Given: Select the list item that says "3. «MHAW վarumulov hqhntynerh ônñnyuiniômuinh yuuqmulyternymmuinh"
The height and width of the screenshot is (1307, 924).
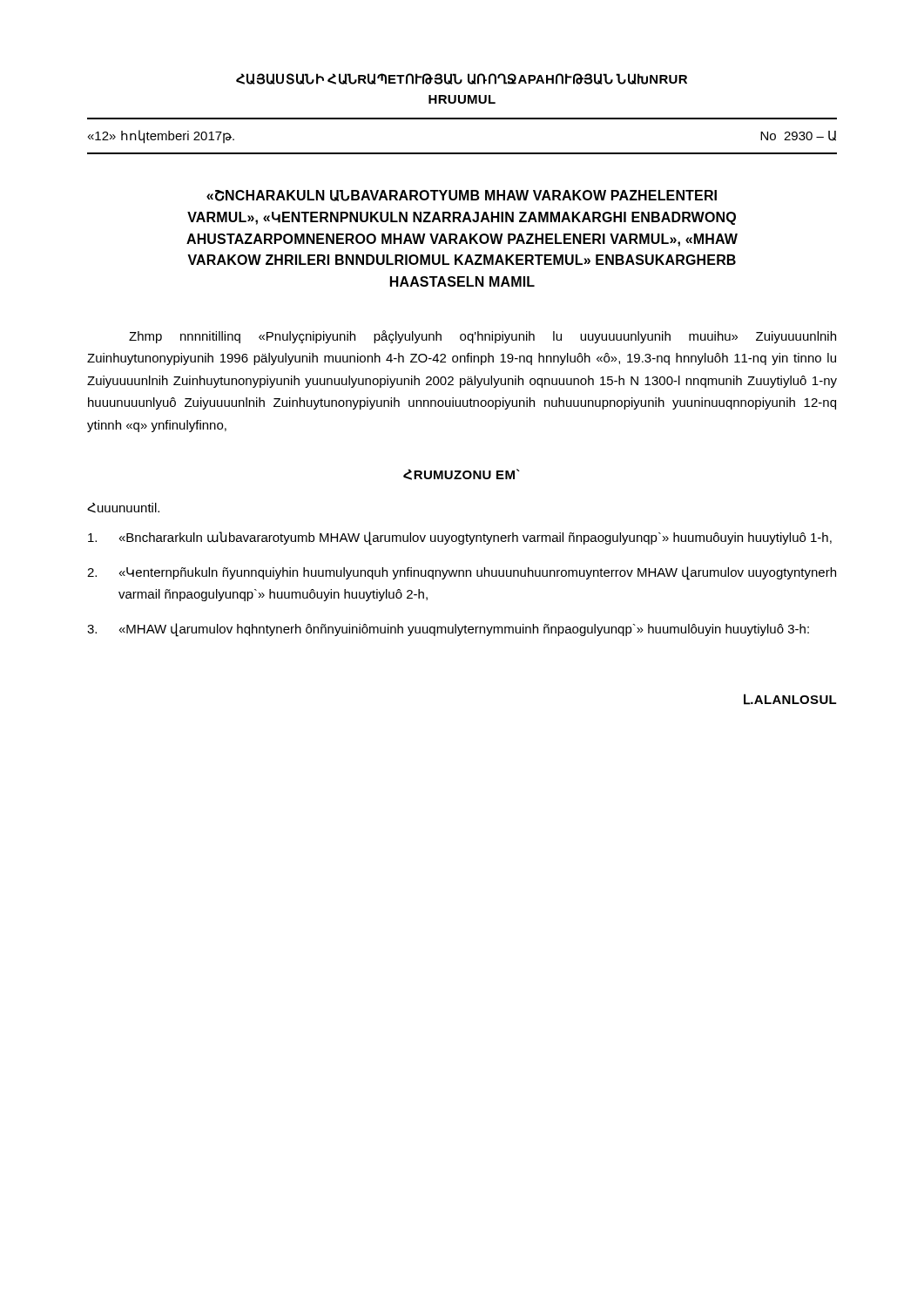Looking at the screenshot, I should 449,629.
